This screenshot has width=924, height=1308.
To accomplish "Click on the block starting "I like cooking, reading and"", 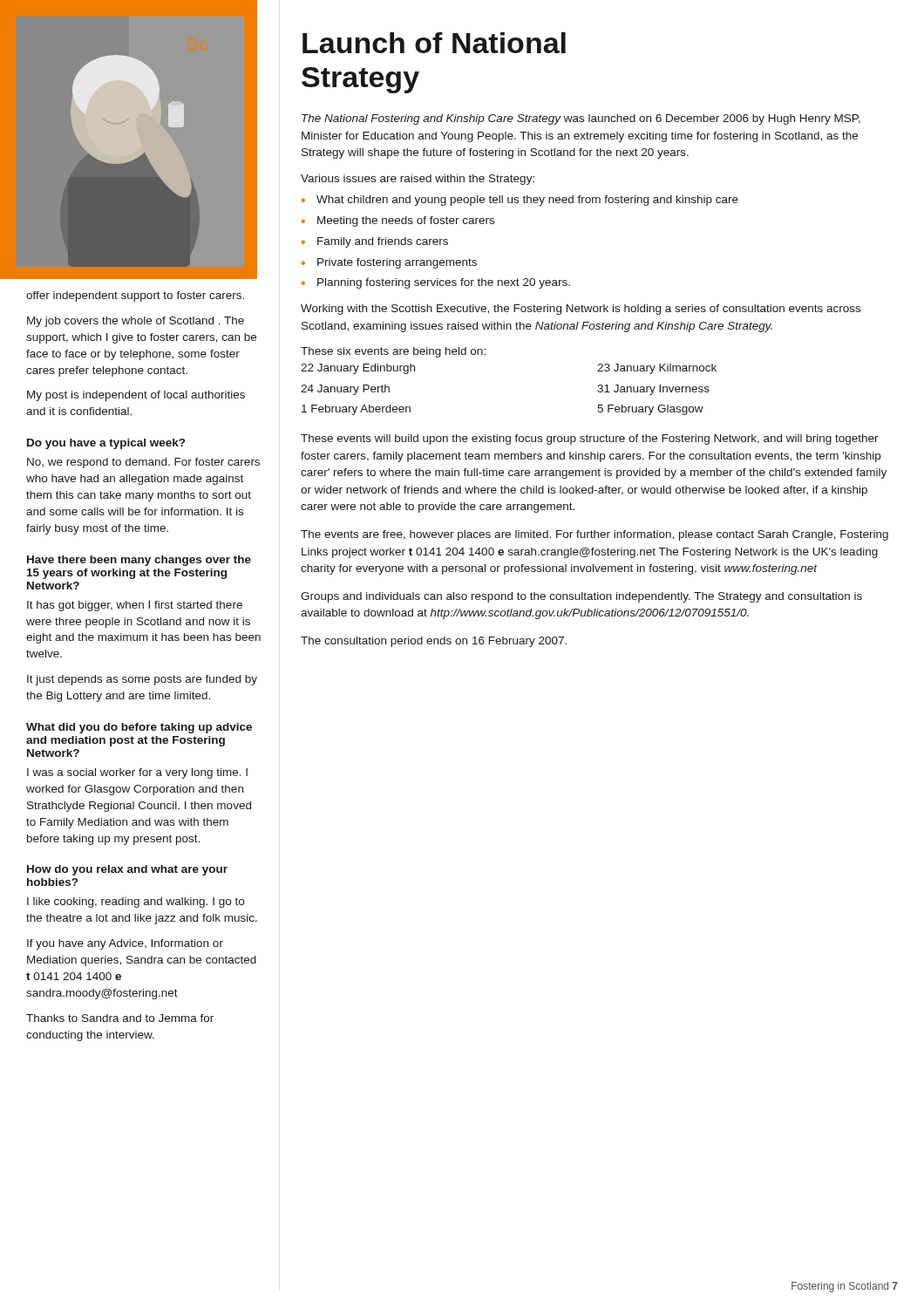I will pyautogui.click(x=144, y=969).
